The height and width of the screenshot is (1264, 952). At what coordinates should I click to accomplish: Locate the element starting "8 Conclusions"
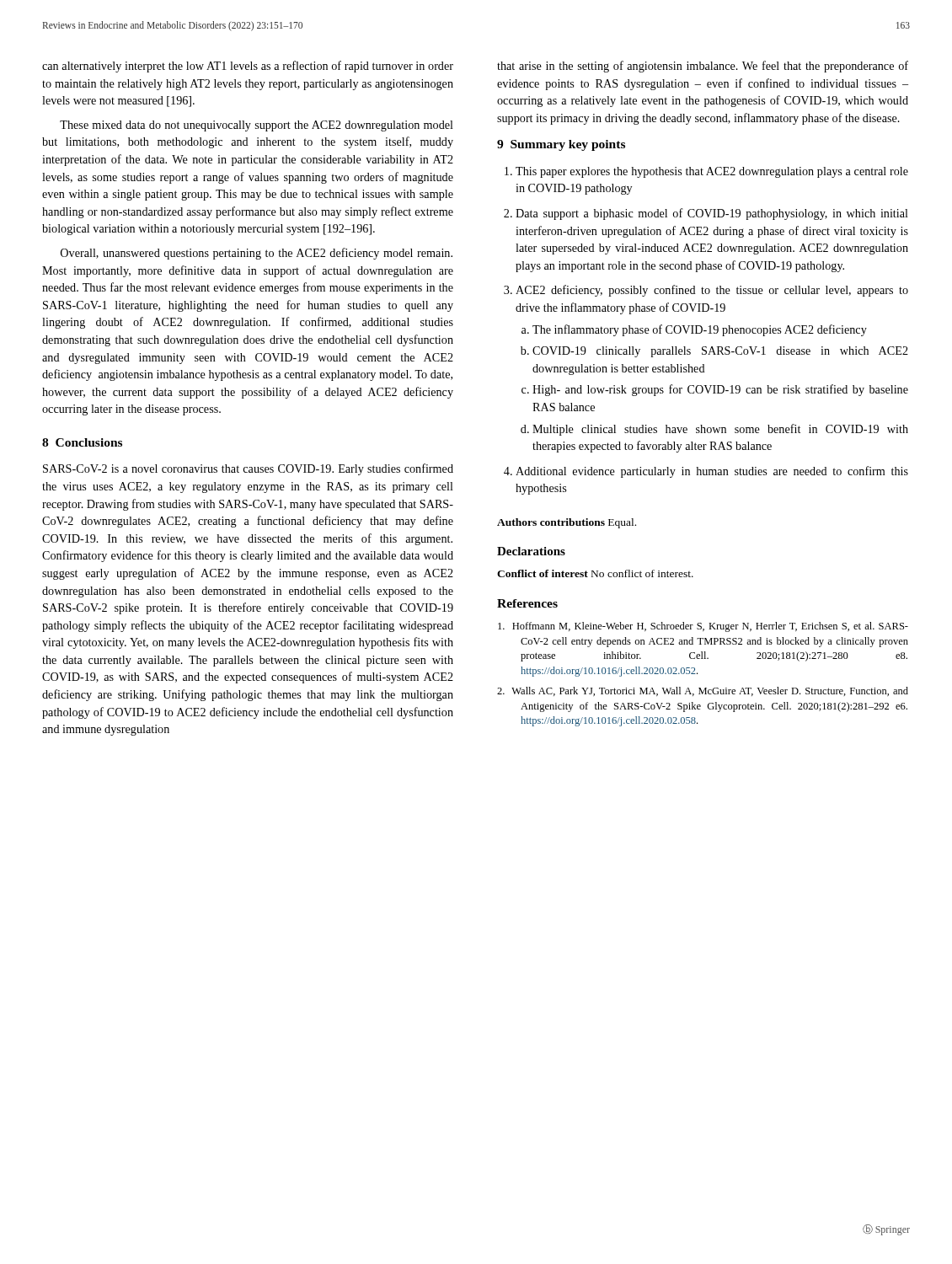(x=82, y=442)
